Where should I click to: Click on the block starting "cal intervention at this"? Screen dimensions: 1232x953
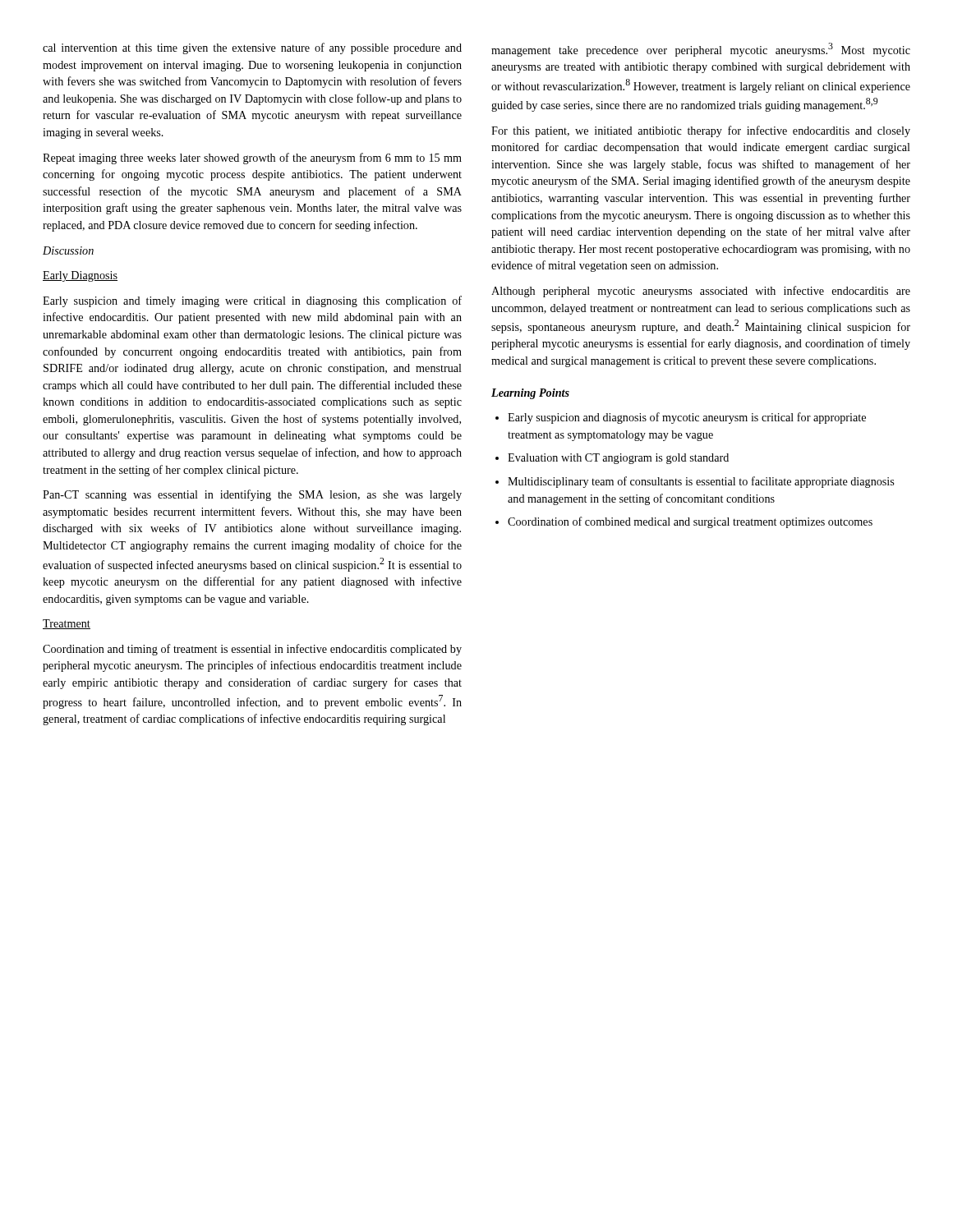click(252, 90)
